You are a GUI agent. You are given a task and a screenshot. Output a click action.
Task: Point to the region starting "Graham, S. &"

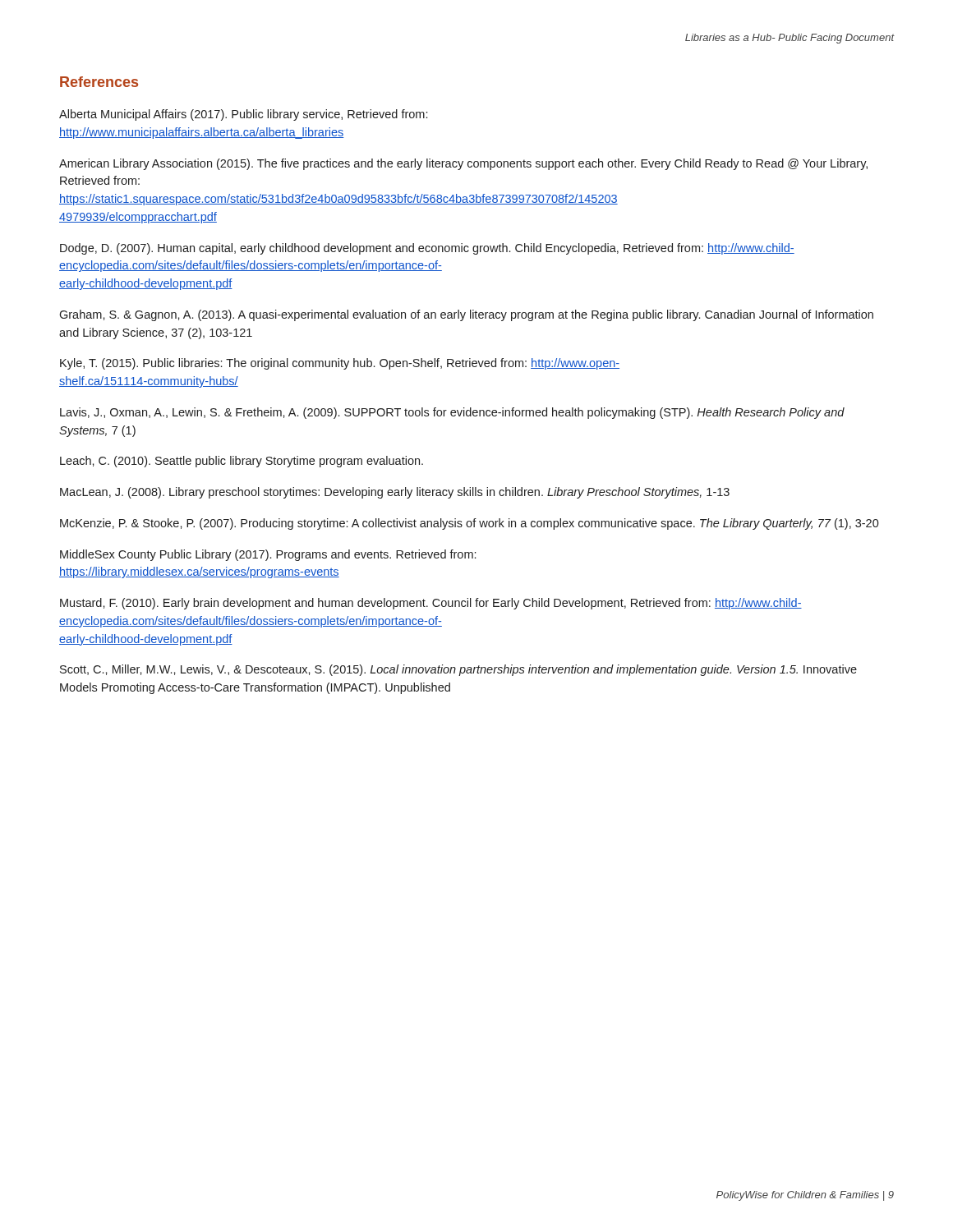click(467, 323)
